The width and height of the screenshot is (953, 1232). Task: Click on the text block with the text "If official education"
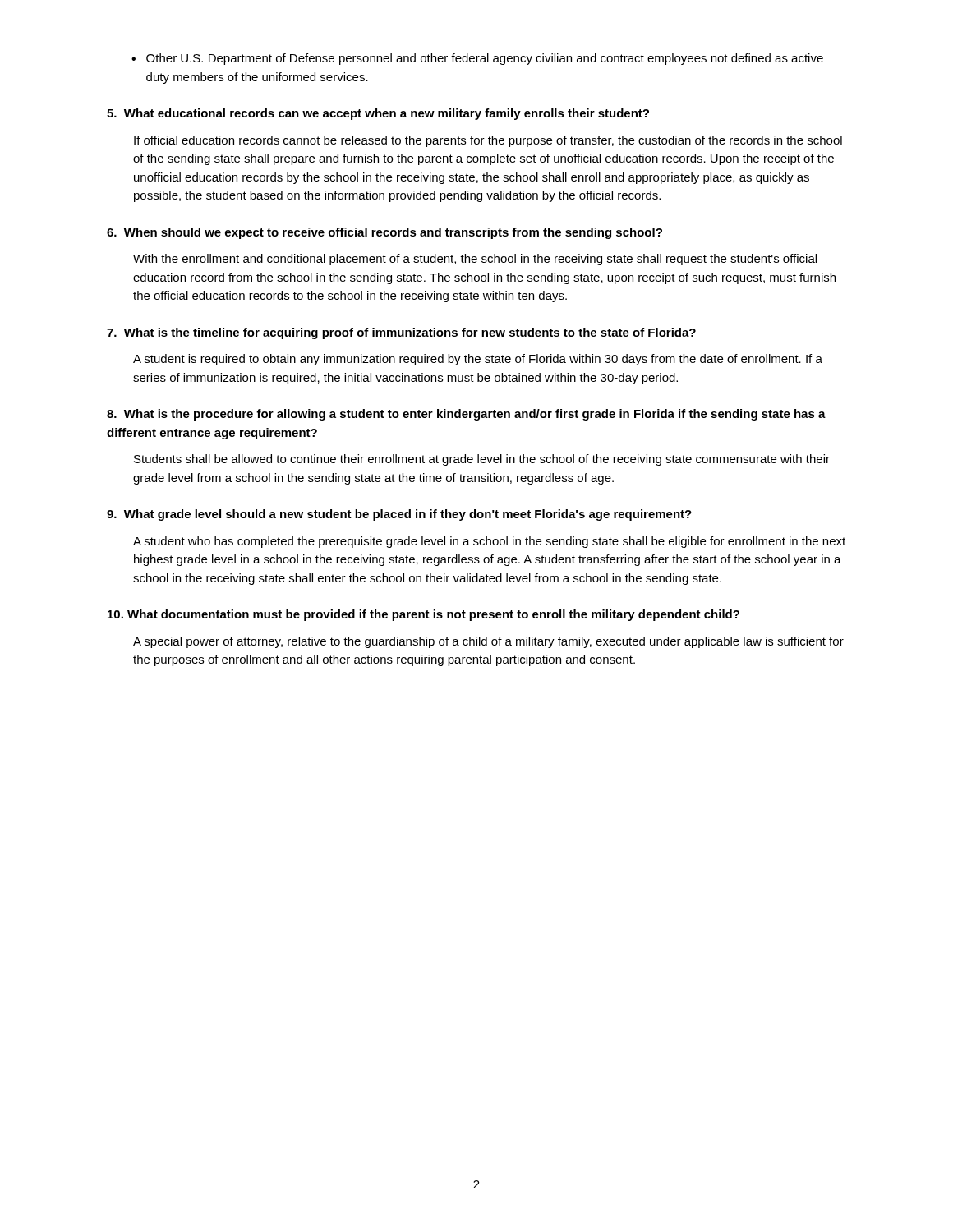[x=488, y=167]
